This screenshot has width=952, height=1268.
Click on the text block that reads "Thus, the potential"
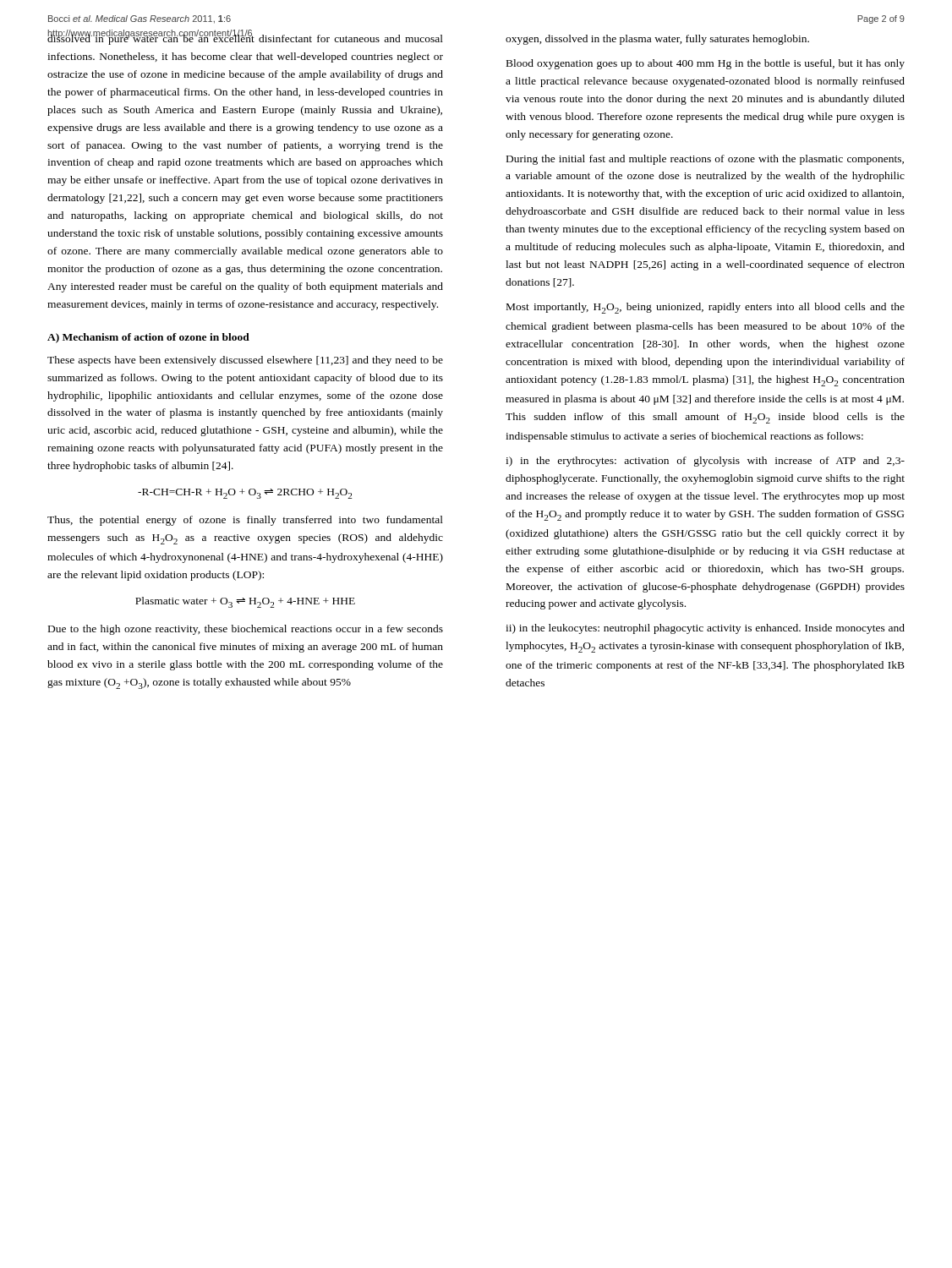(x=245, y=548)
